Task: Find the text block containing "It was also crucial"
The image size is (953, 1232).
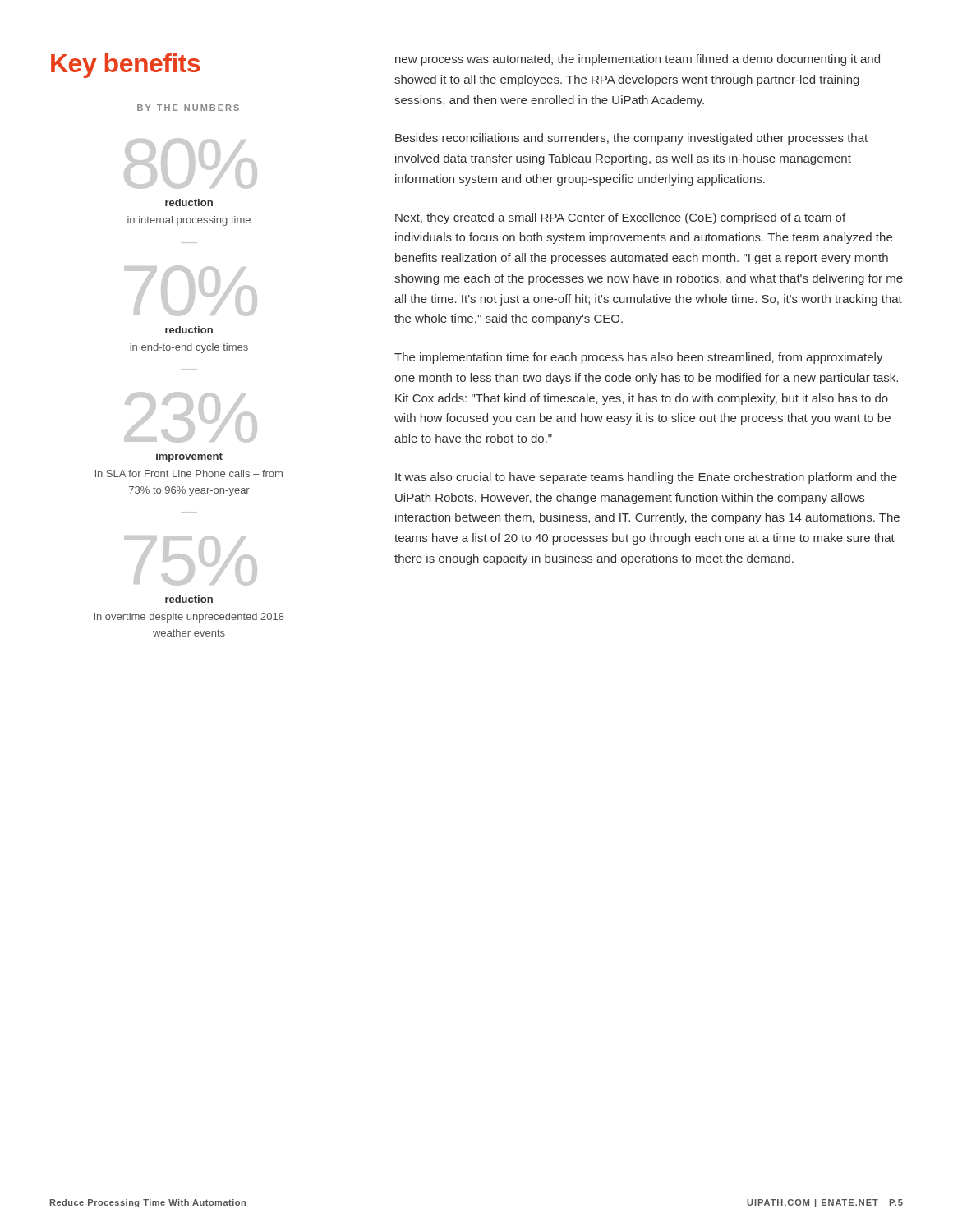Action: pyautogui.click(x=649, y=518)
